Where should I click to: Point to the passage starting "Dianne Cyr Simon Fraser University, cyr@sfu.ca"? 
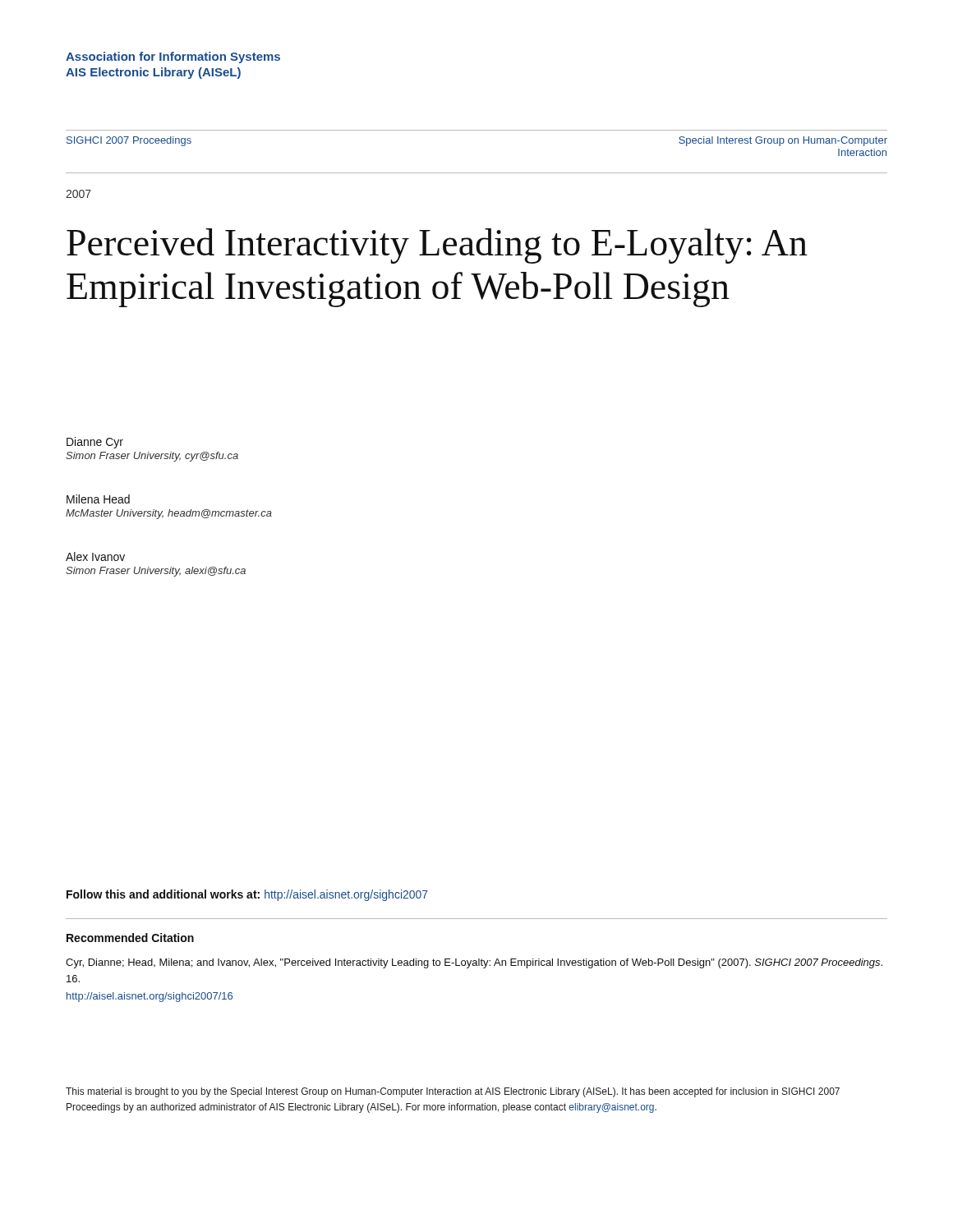tap(152, 448)
